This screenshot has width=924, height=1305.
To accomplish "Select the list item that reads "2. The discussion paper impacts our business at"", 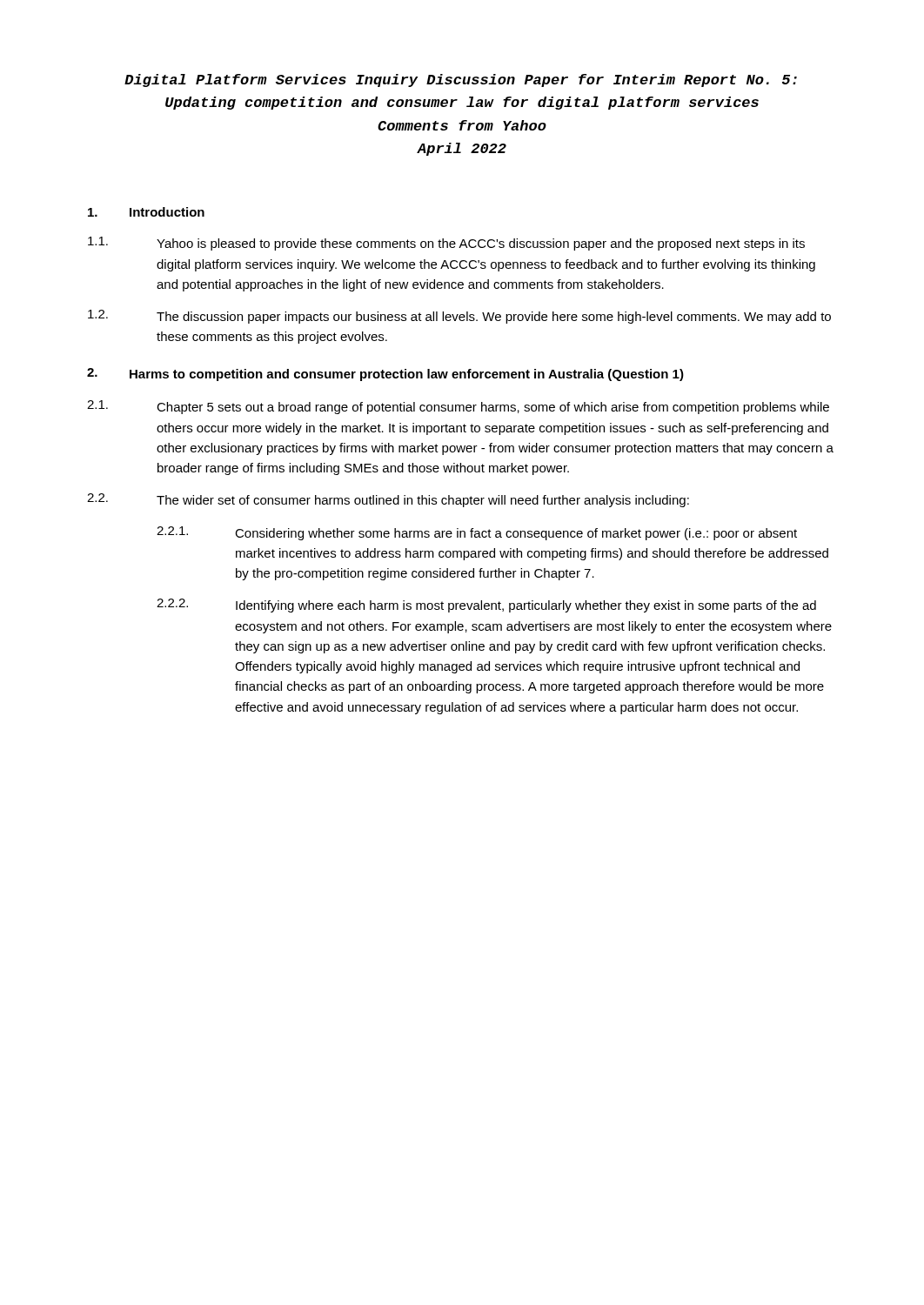I will tap(462, 327).
